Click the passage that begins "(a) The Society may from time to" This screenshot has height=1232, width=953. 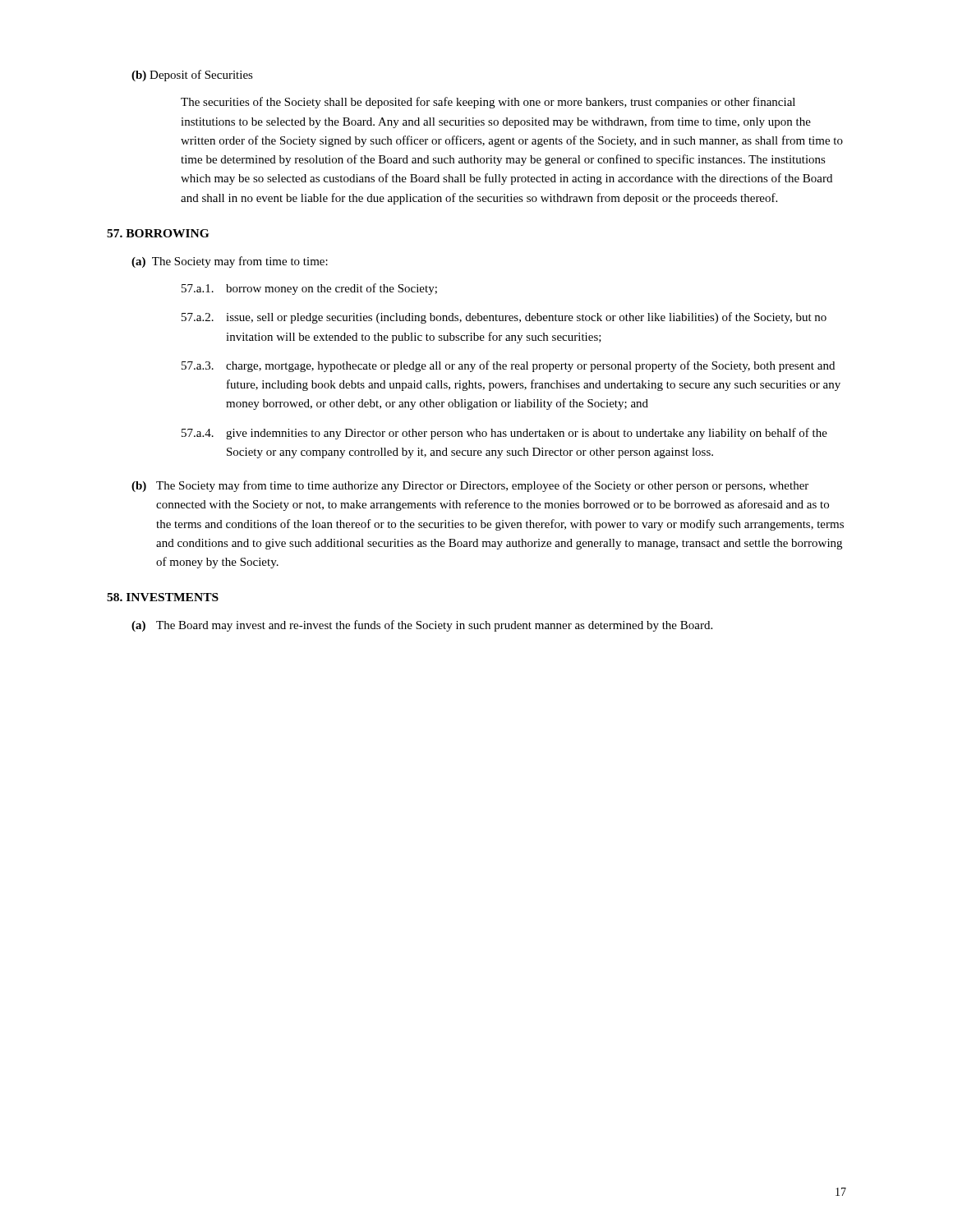[230, 261]
